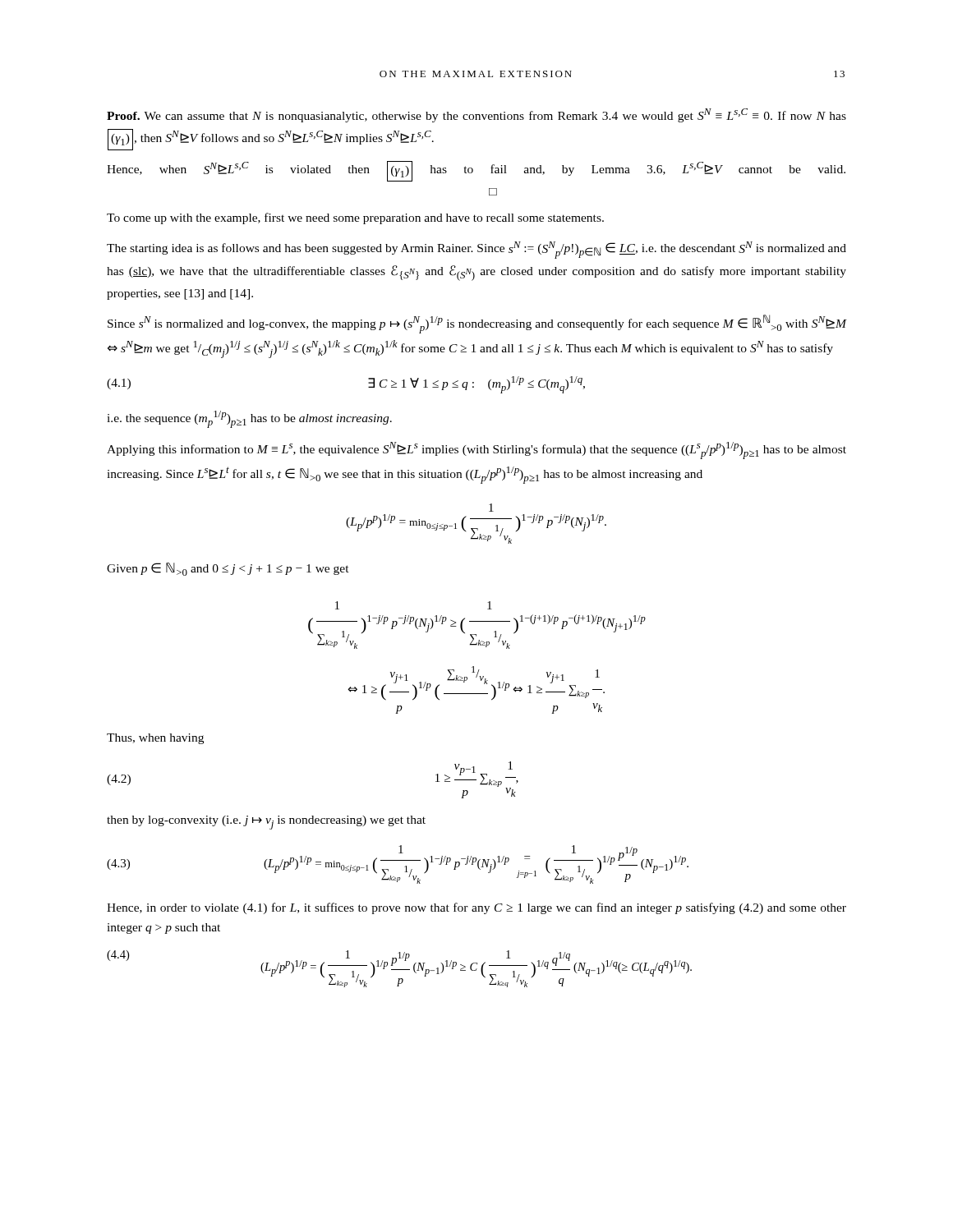Click on the text block that says "Given p ∈"
This screenshot has width=953, height=1232.
pyautogui.click(x=228, y=570)
